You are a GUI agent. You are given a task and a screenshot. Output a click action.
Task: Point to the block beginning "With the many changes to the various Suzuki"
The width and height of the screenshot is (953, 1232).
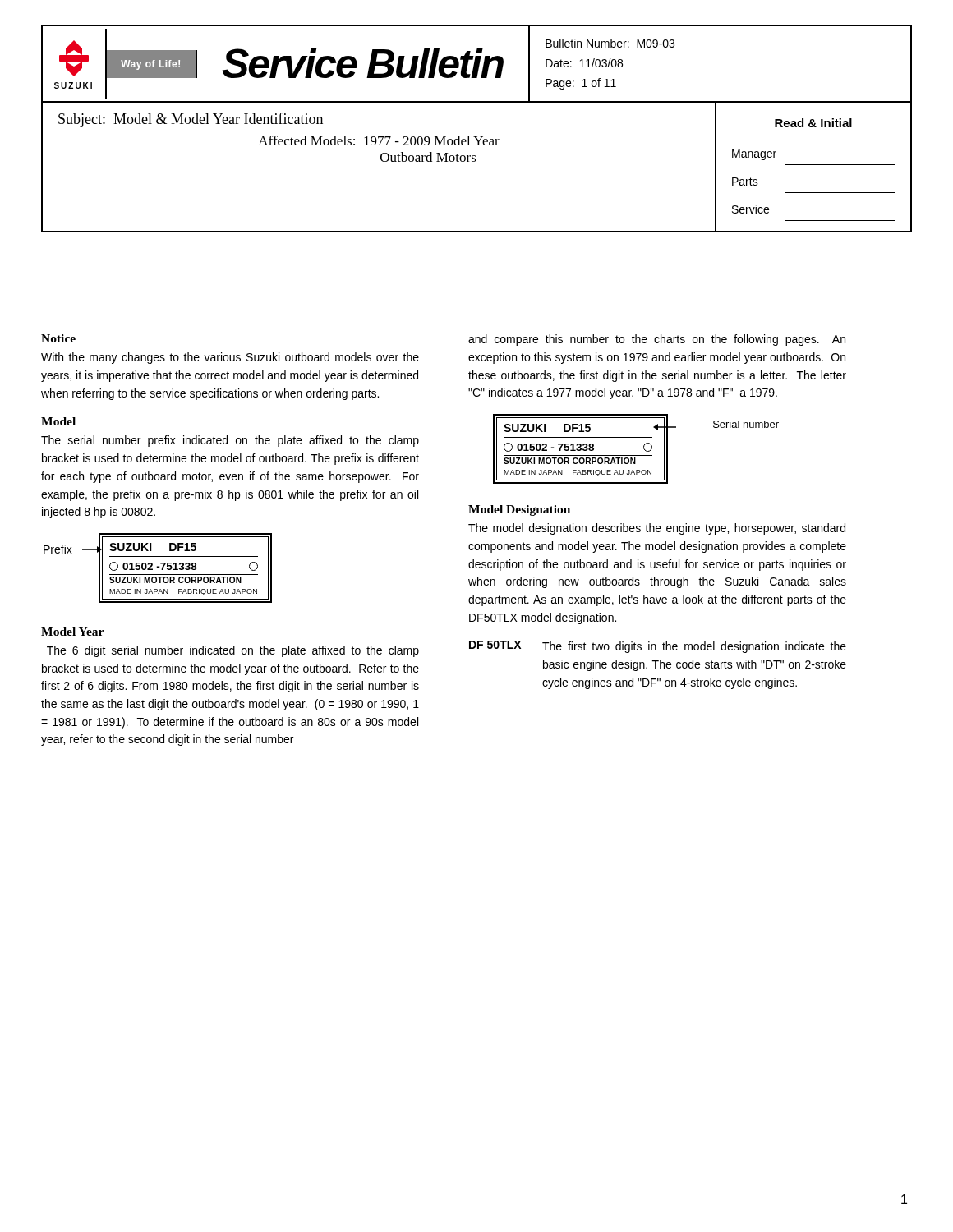point(230,376)
